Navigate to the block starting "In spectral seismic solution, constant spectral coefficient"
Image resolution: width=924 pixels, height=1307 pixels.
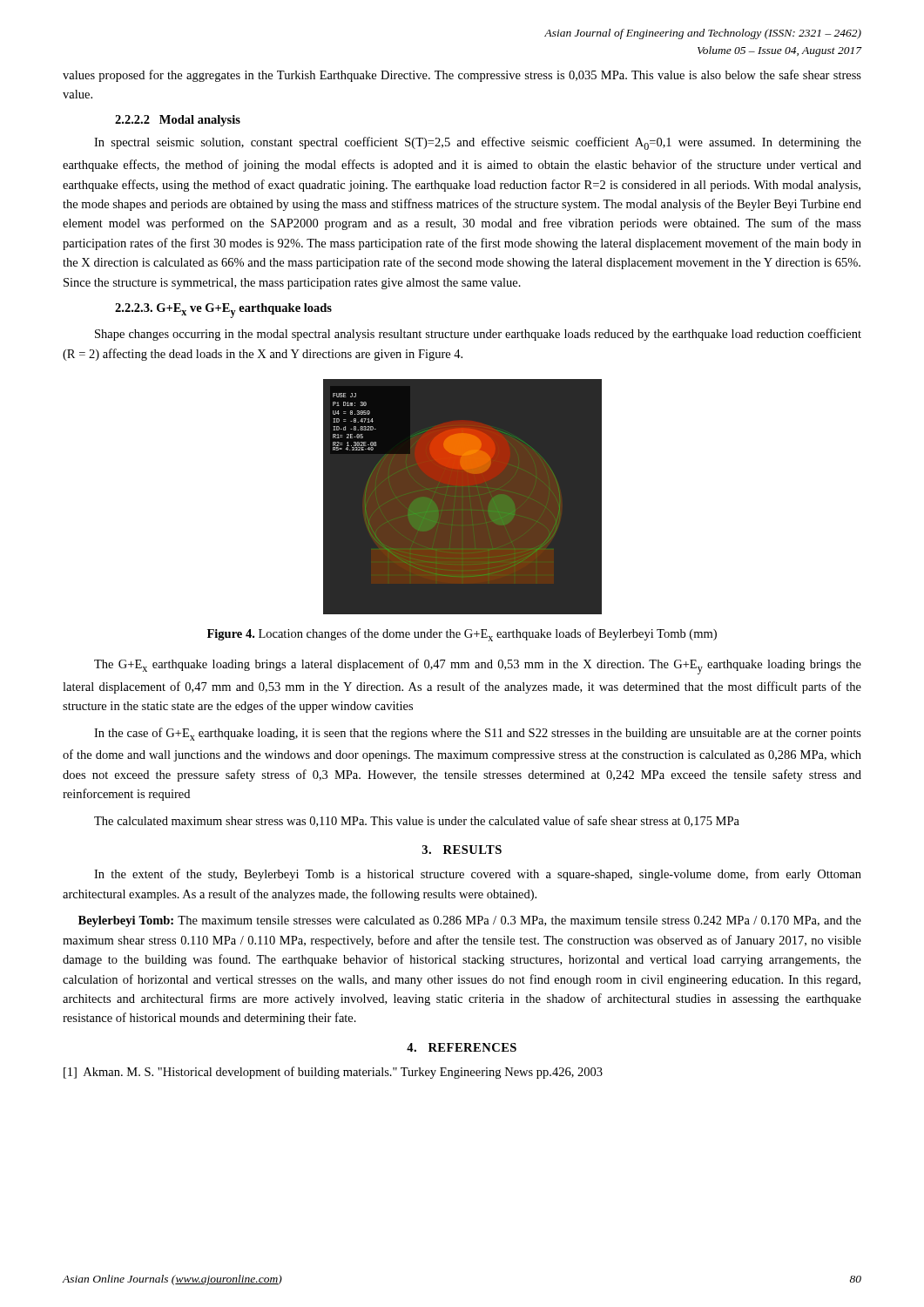coord(462,212)
